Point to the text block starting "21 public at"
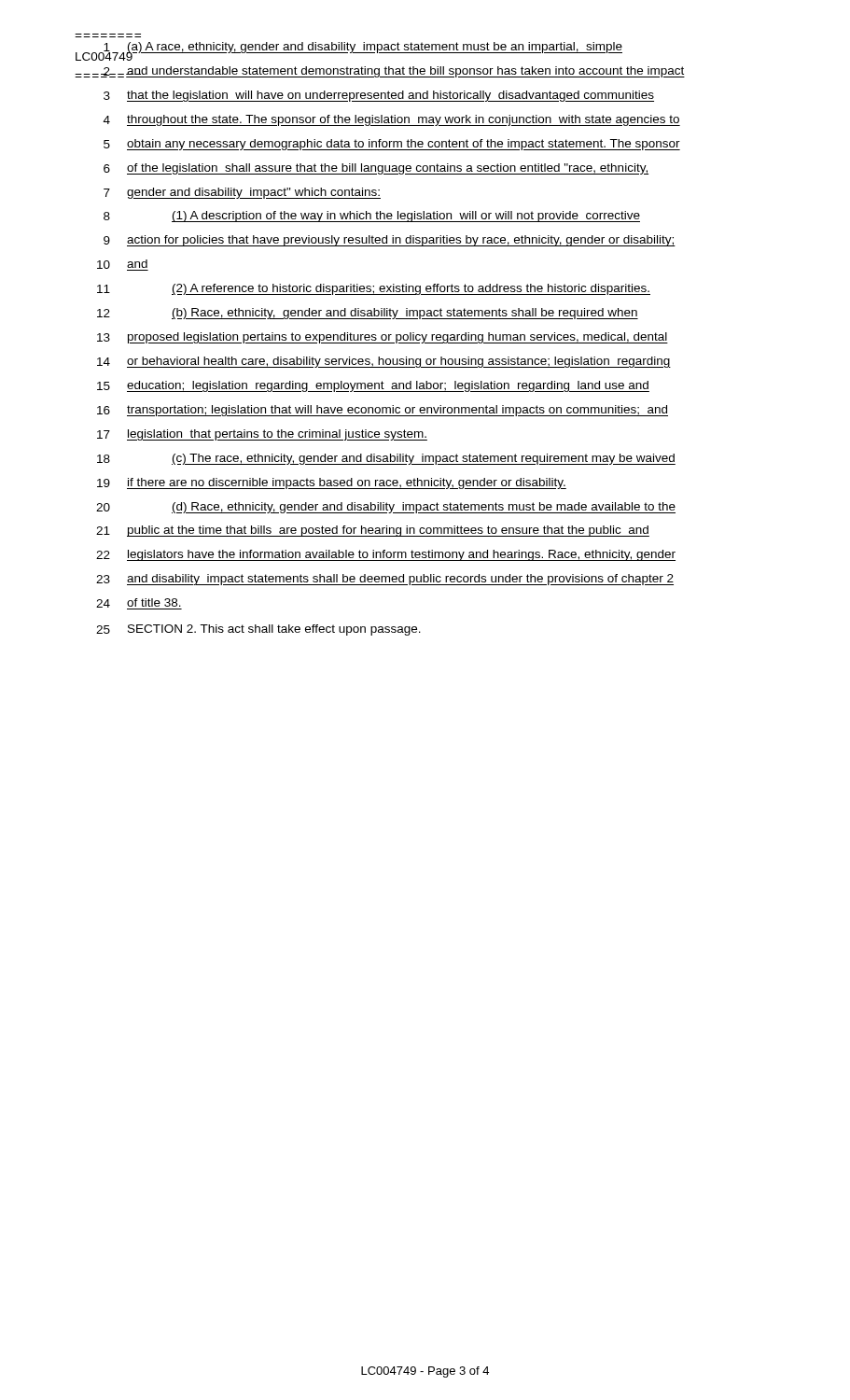 434,531
